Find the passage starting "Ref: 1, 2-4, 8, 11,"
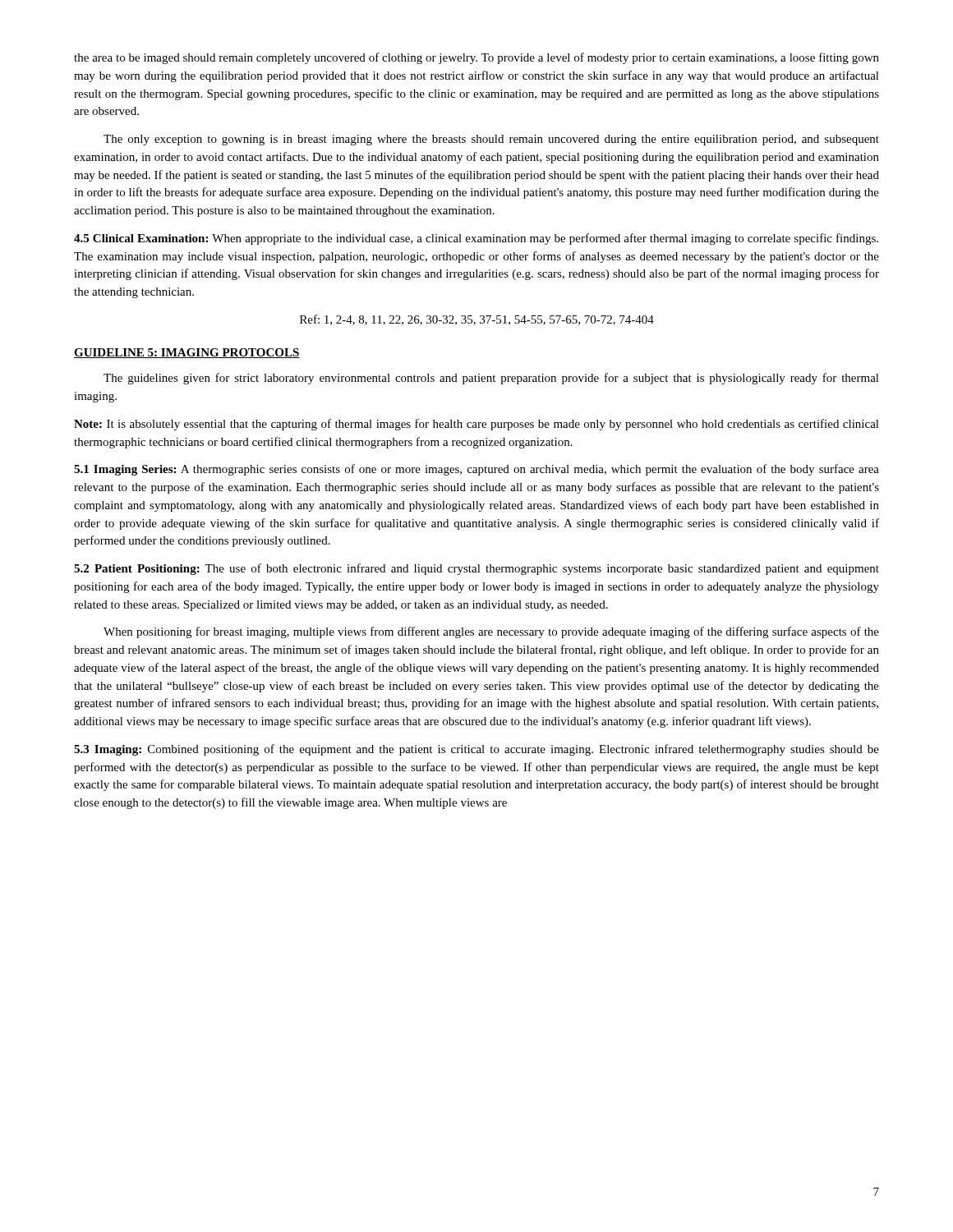 [476, 320]
